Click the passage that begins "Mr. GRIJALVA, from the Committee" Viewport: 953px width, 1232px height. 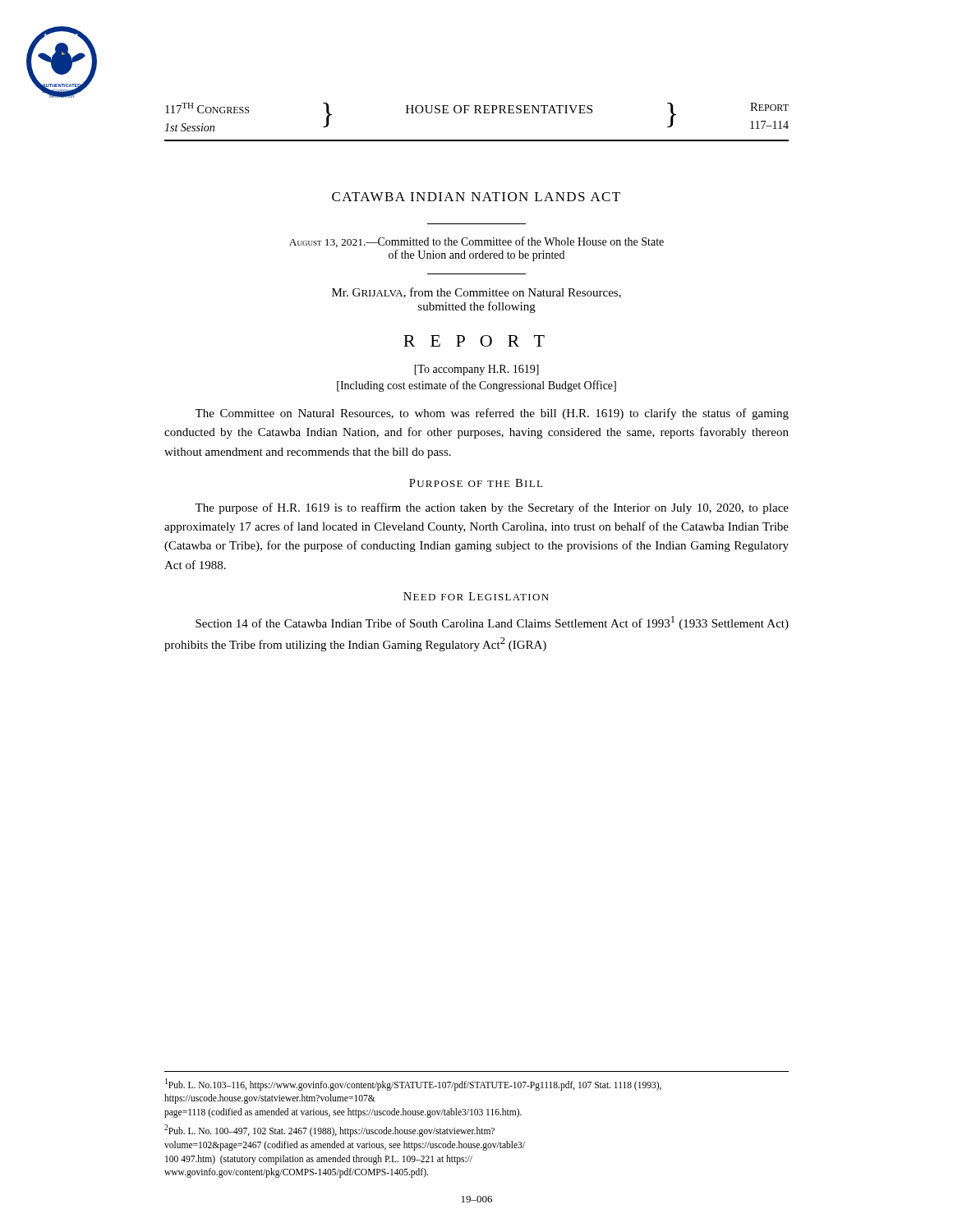pos(476,299)
